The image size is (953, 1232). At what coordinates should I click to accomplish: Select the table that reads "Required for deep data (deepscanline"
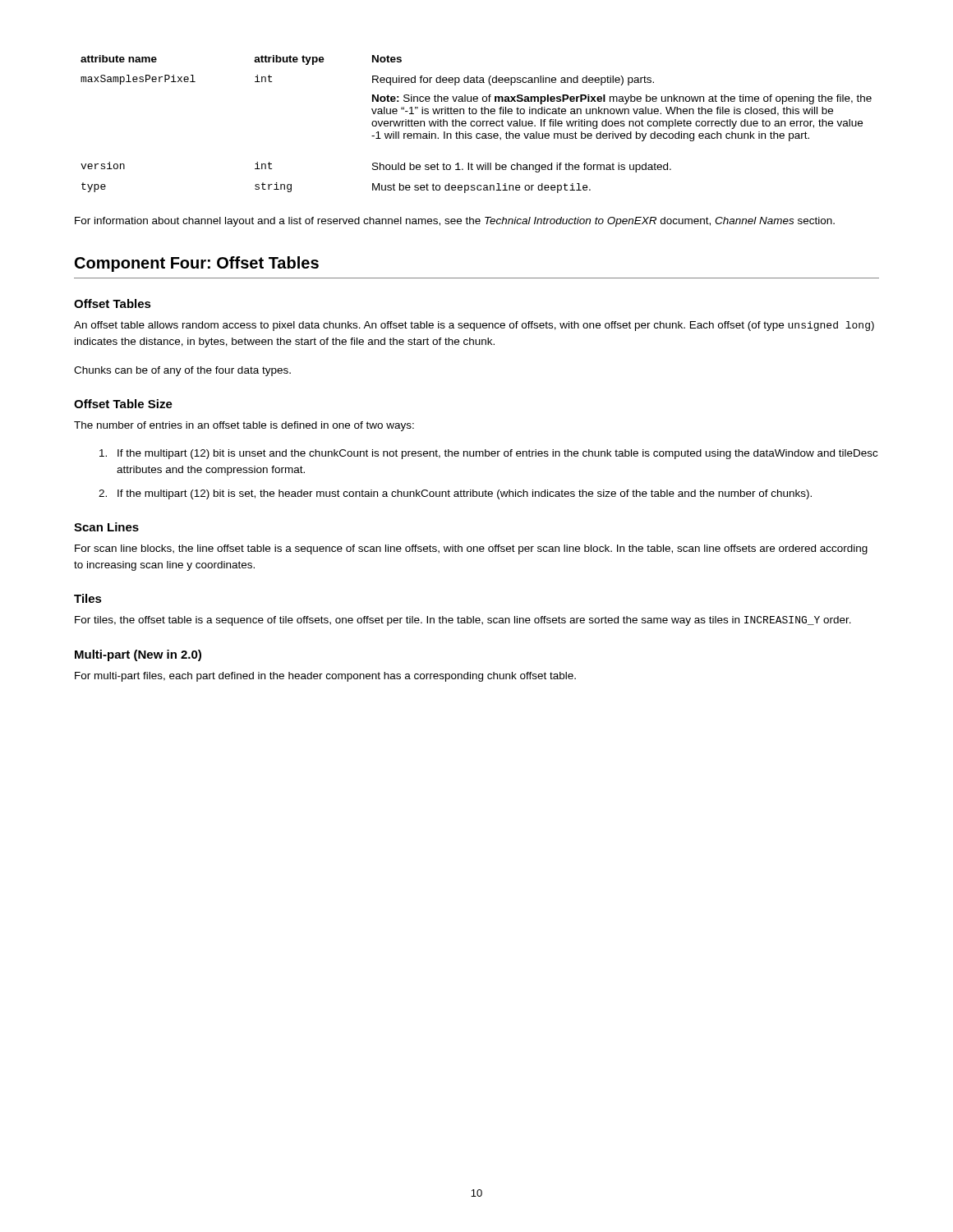476,123
